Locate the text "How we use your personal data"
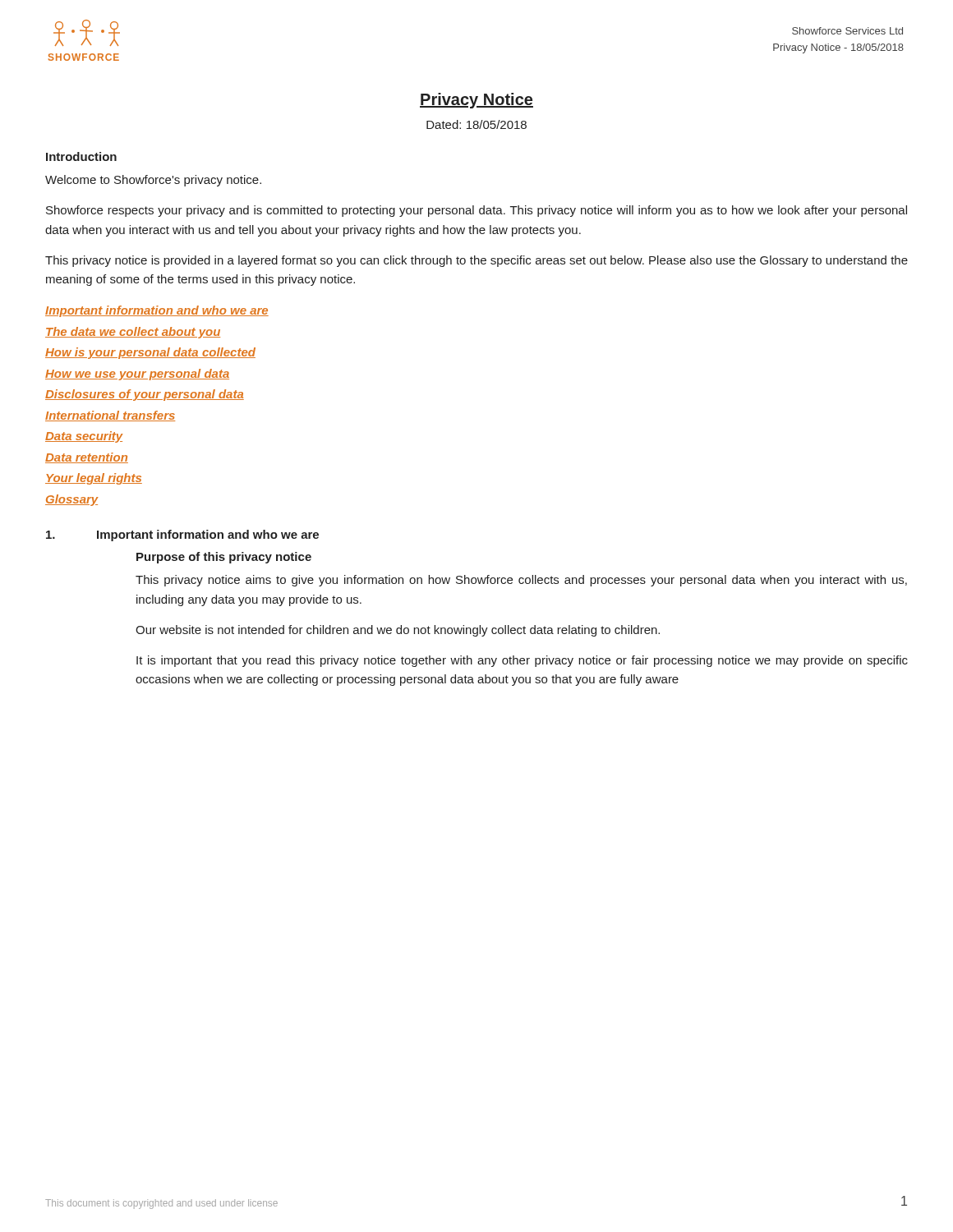This screenshot has height=1232, width=953. 137,373
